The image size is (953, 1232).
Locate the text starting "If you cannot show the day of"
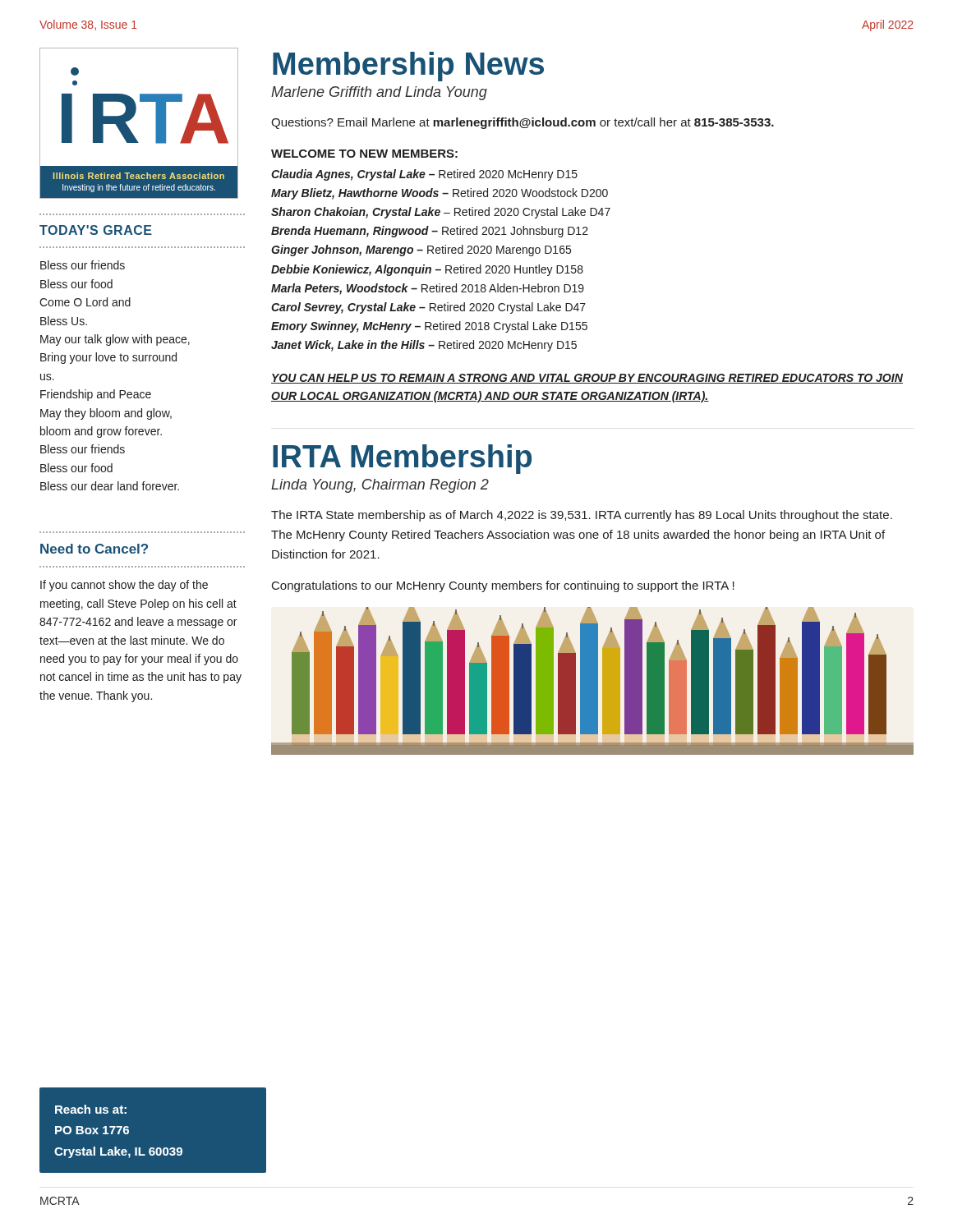pyautogui.click(x=140, y=640)
